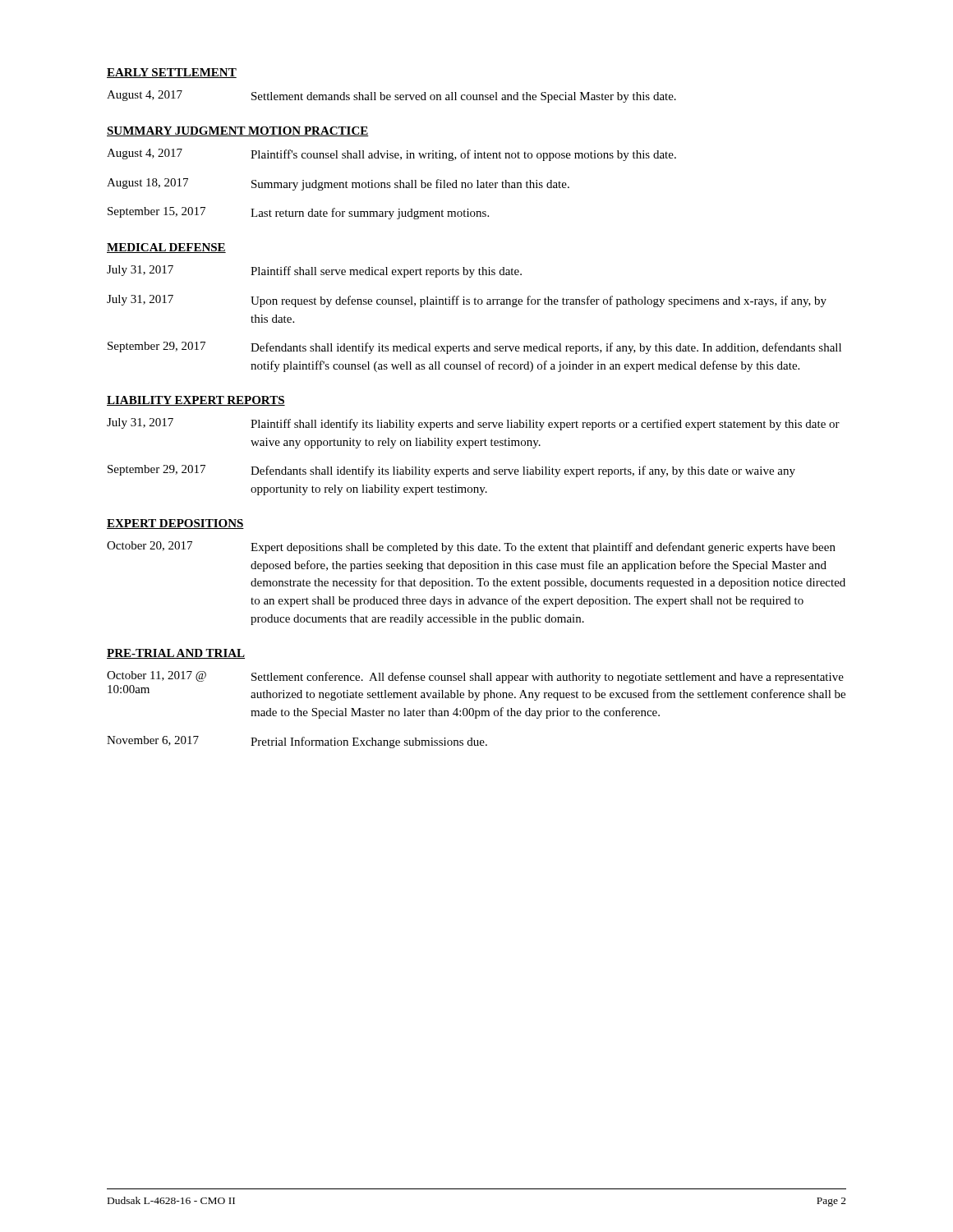The image size is (953, 1232).
Task: Select the text starting "November 6, 2017 Pretrial Information"
Action: 476,742
